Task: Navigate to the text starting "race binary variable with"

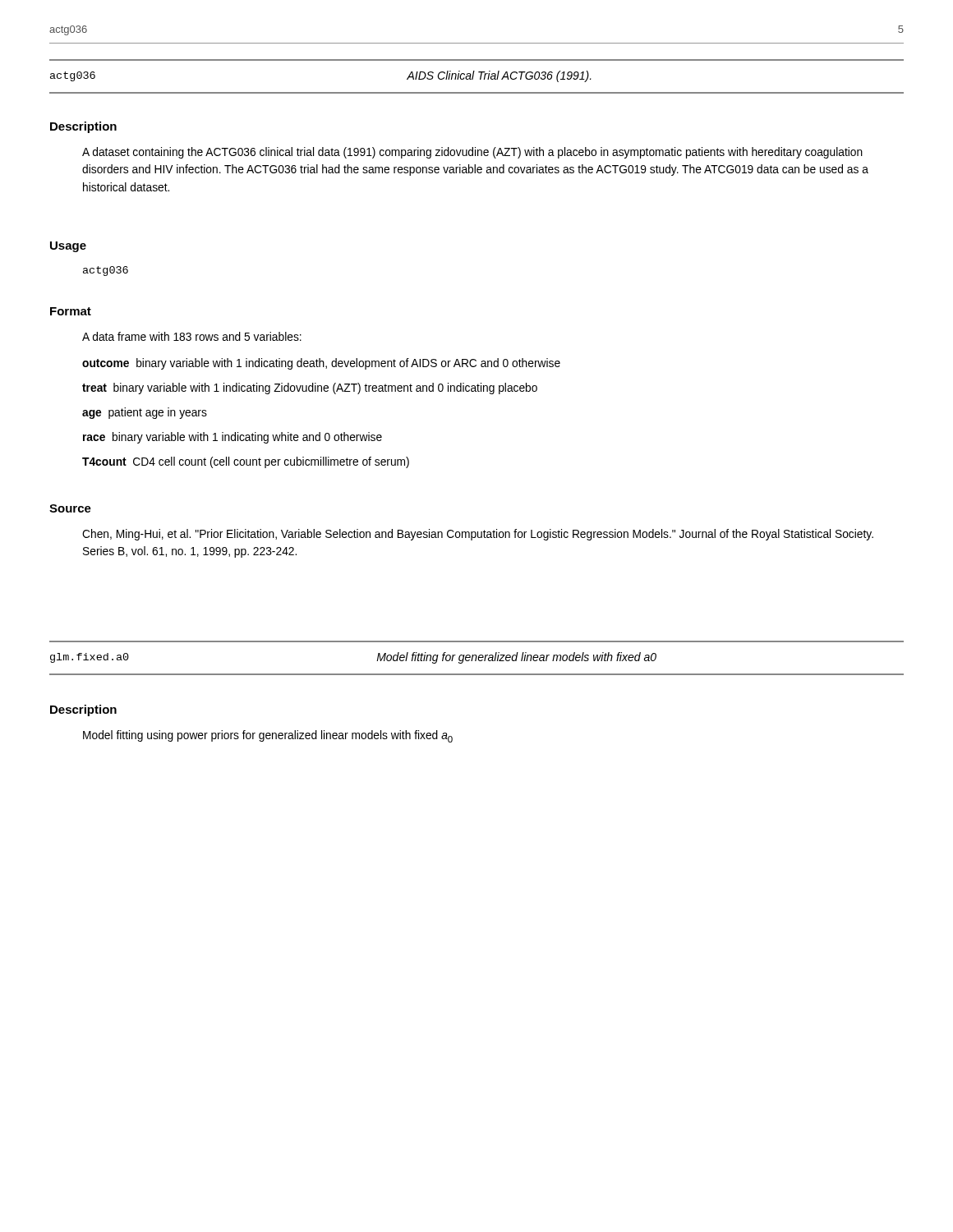Action: point(232,437)
